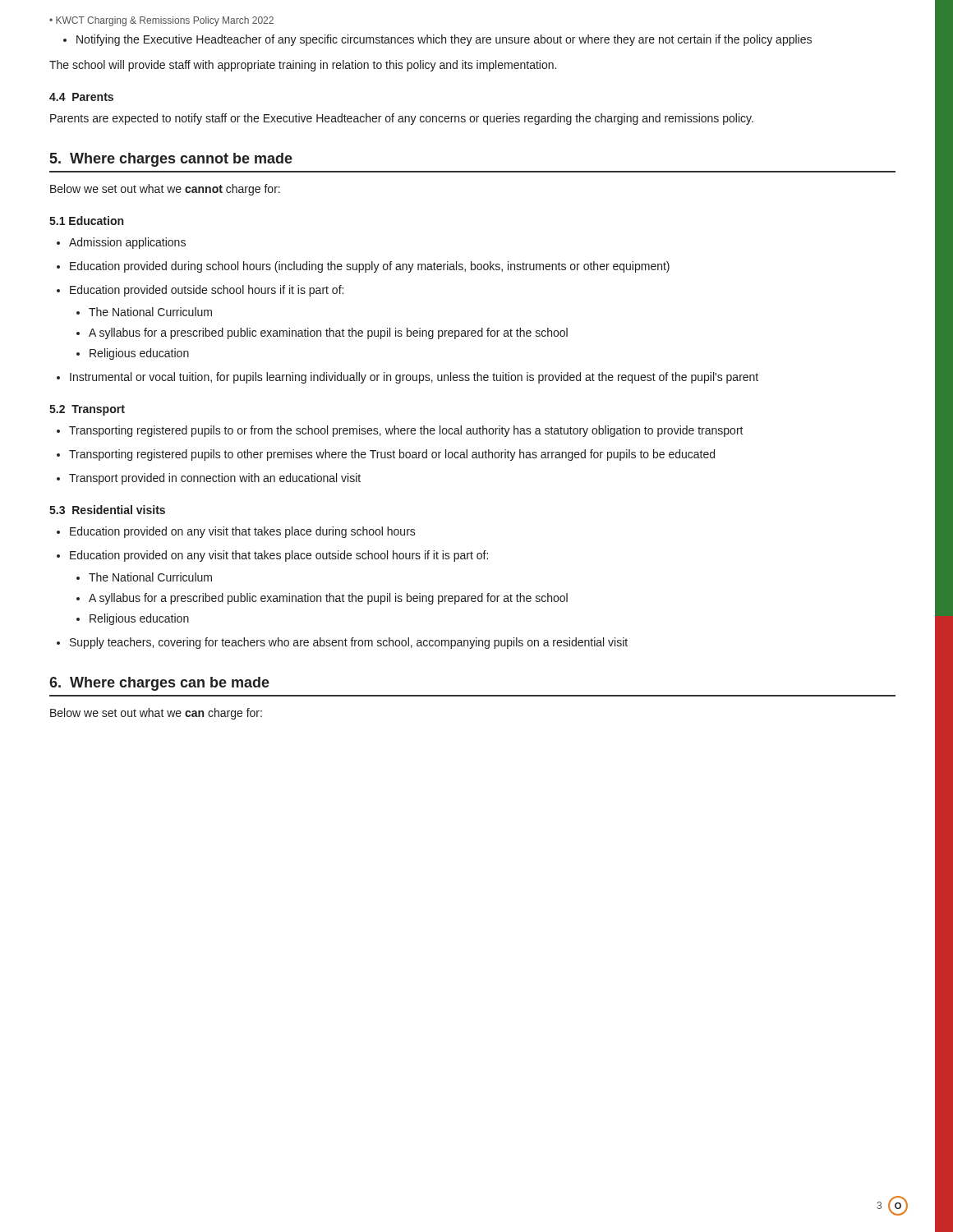Navigate to the passage starting "5.1 Education"
This screenshot has height=1232, width=953.
pyautogui.click(x=87, y=221)
